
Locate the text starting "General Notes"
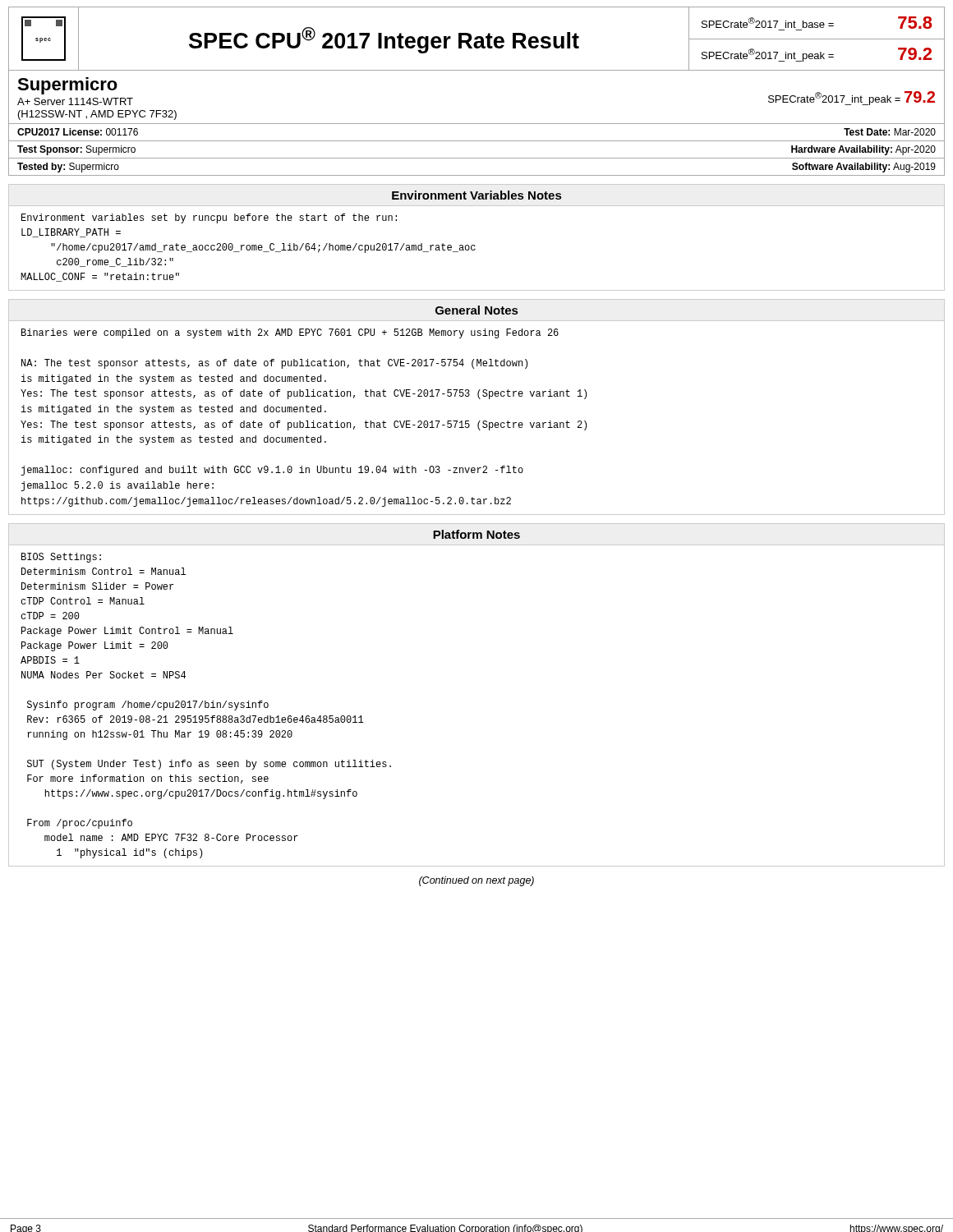(x=476, y=310)
